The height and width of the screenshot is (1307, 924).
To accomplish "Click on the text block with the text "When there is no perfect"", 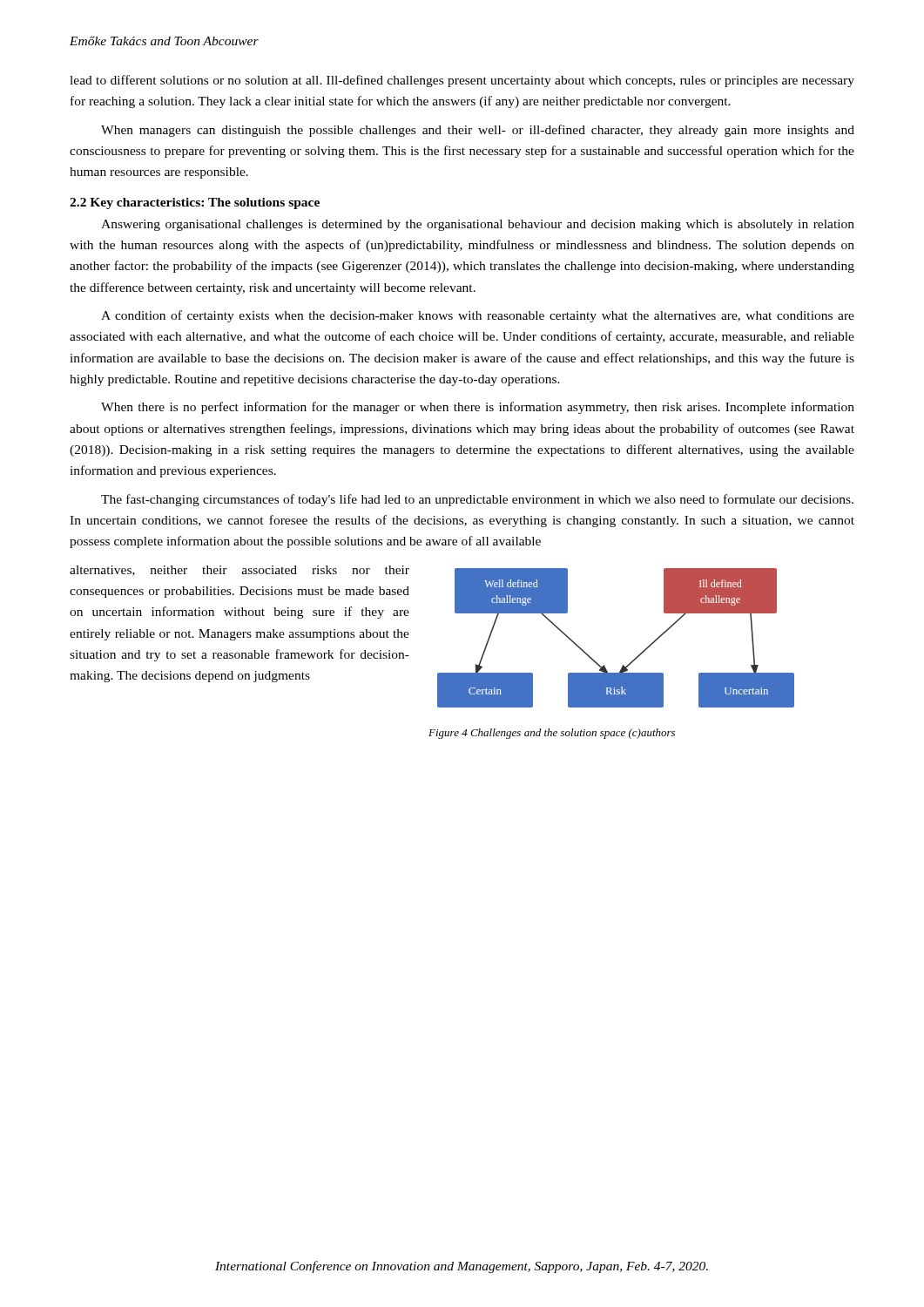I will 462,439.
